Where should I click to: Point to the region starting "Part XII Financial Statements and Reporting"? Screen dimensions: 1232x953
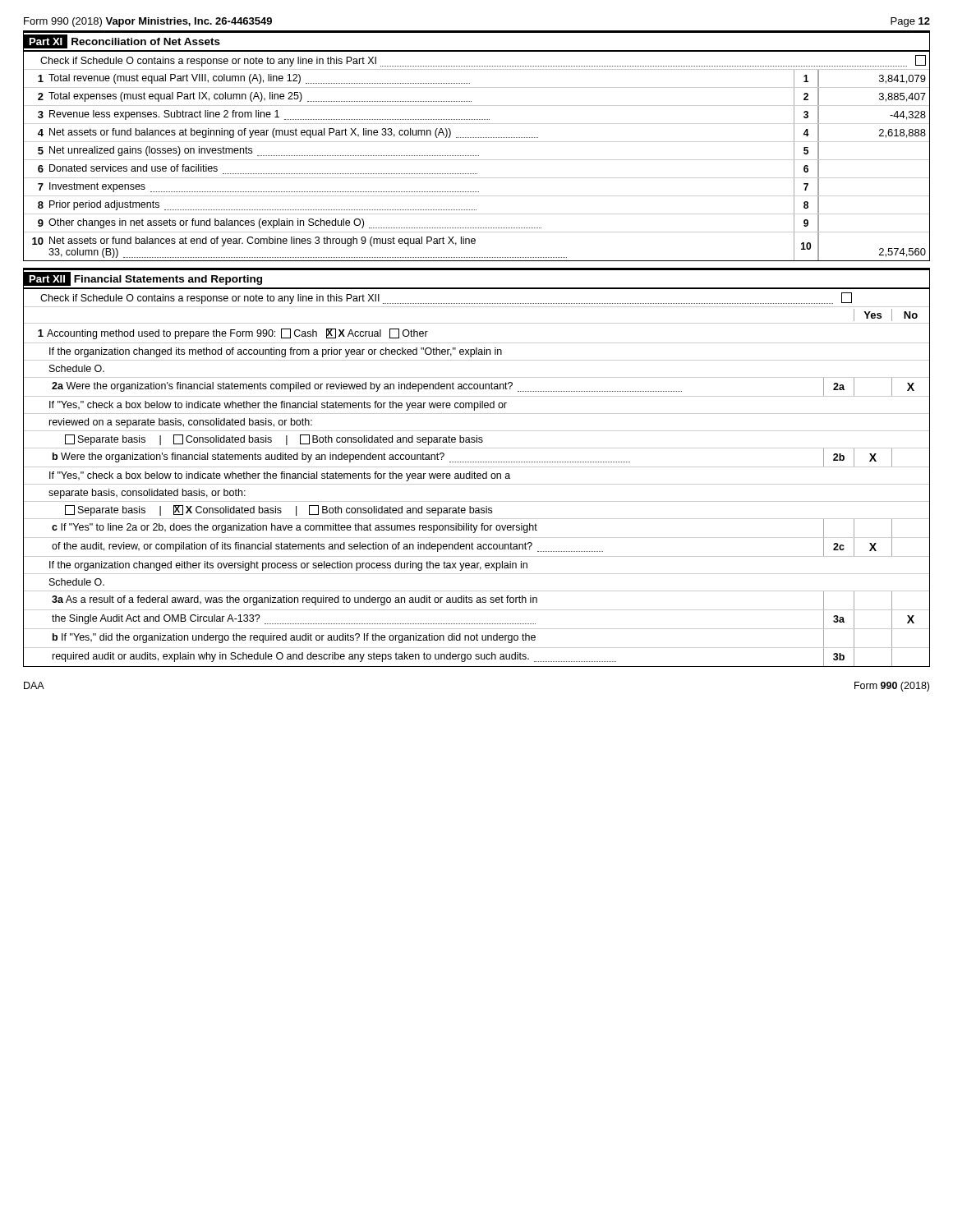click(x=476, y=467)
